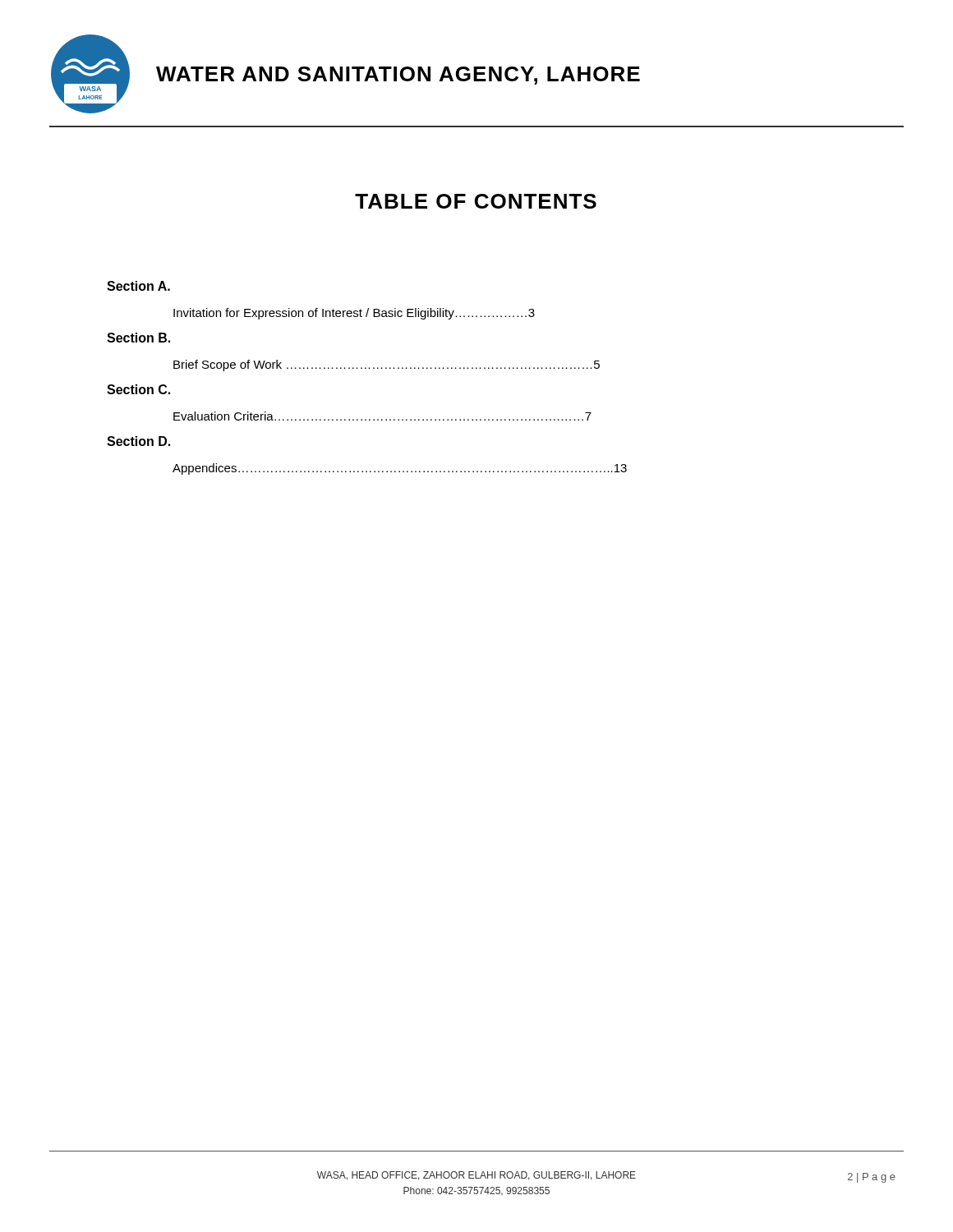Click on the section header with the text "Section D."
This screenshot has height=1232, width=953.
(139, 441)
